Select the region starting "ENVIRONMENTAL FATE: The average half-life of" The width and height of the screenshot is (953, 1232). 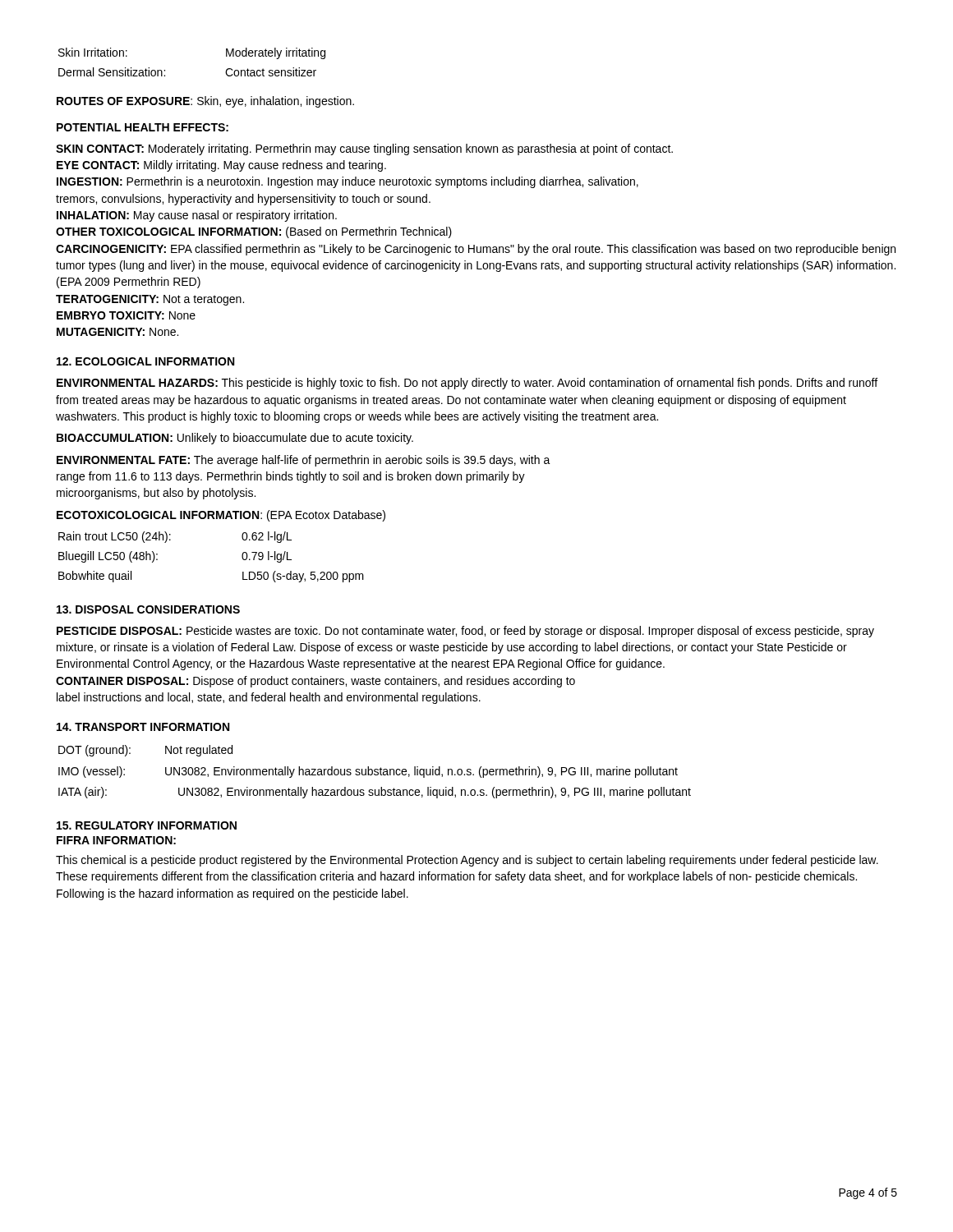303,476
